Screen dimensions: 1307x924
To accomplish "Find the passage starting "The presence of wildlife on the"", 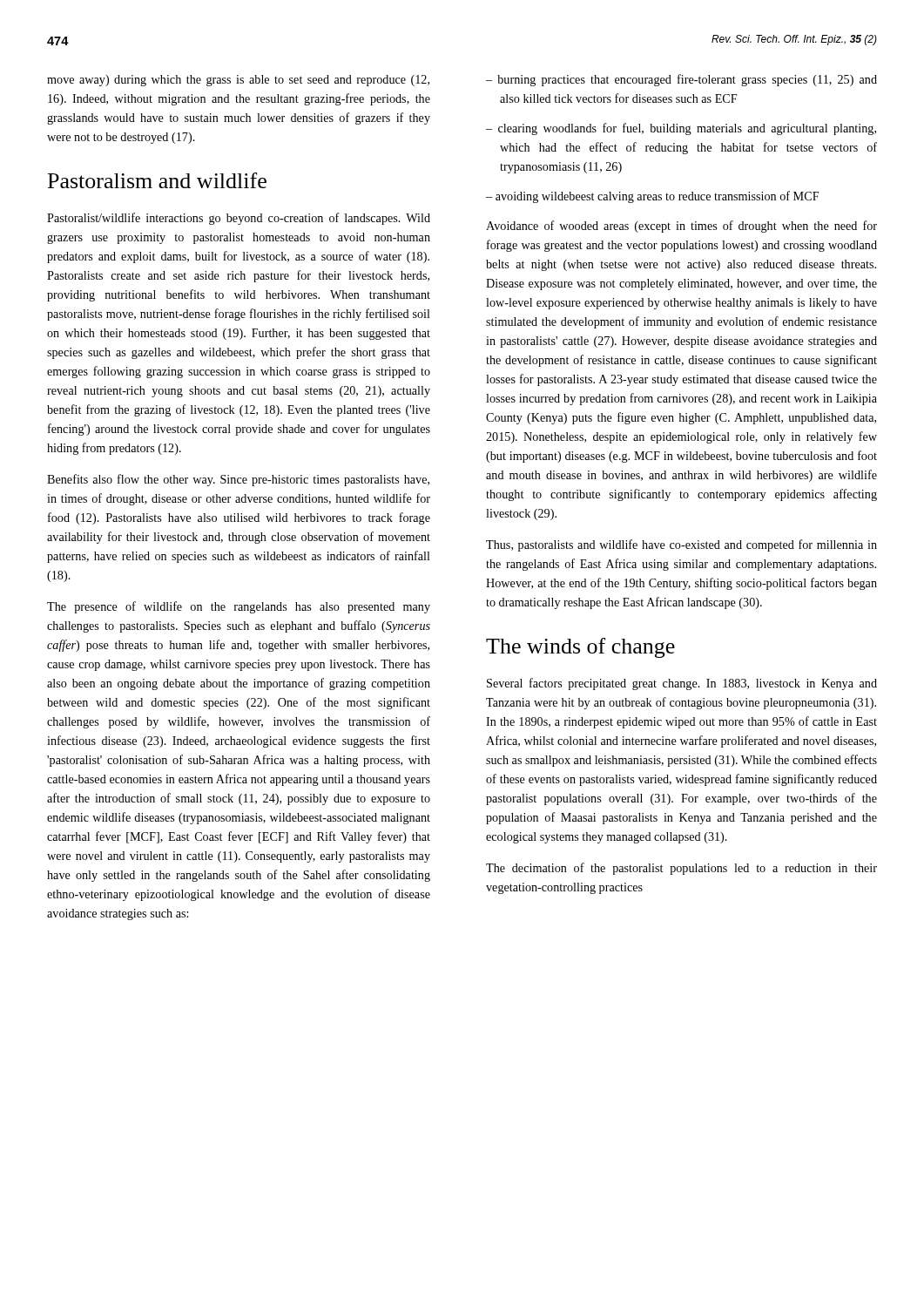I will [239, 759].
